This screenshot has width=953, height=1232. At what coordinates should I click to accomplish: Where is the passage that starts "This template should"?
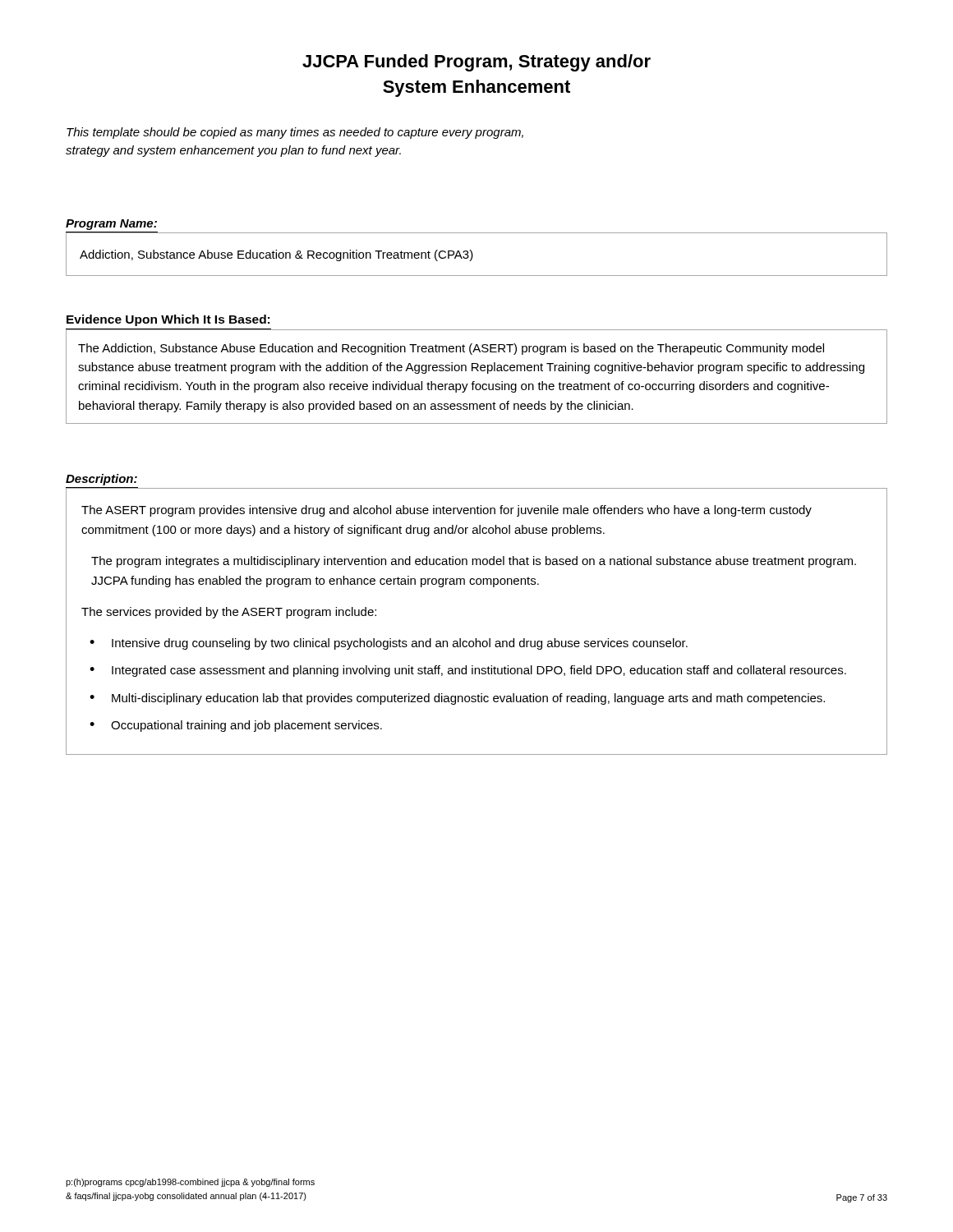pyautogui.click(x=295, y=141)
